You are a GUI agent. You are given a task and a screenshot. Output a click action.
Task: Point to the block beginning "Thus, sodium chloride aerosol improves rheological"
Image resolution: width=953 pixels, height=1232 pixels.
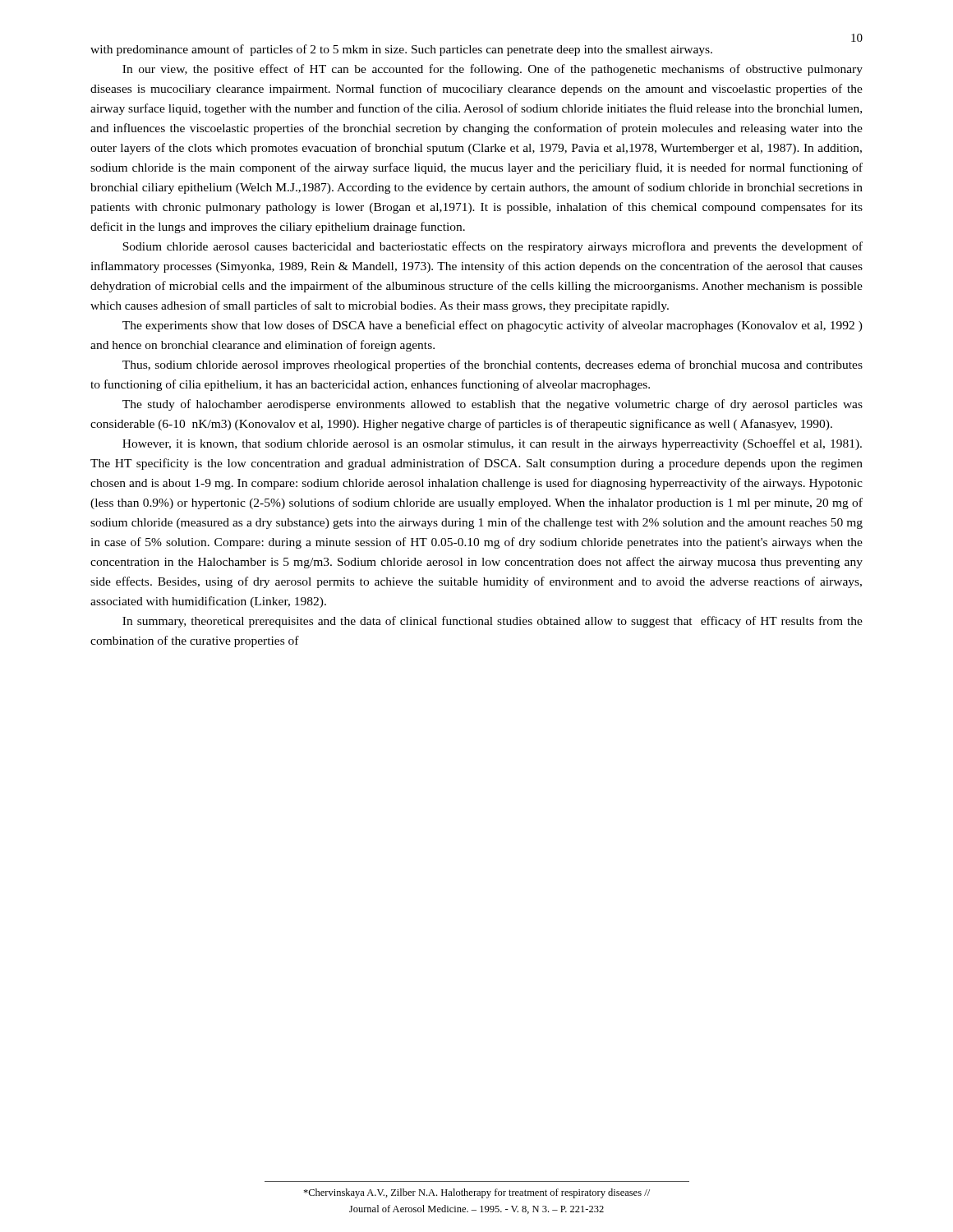(476, 374)
